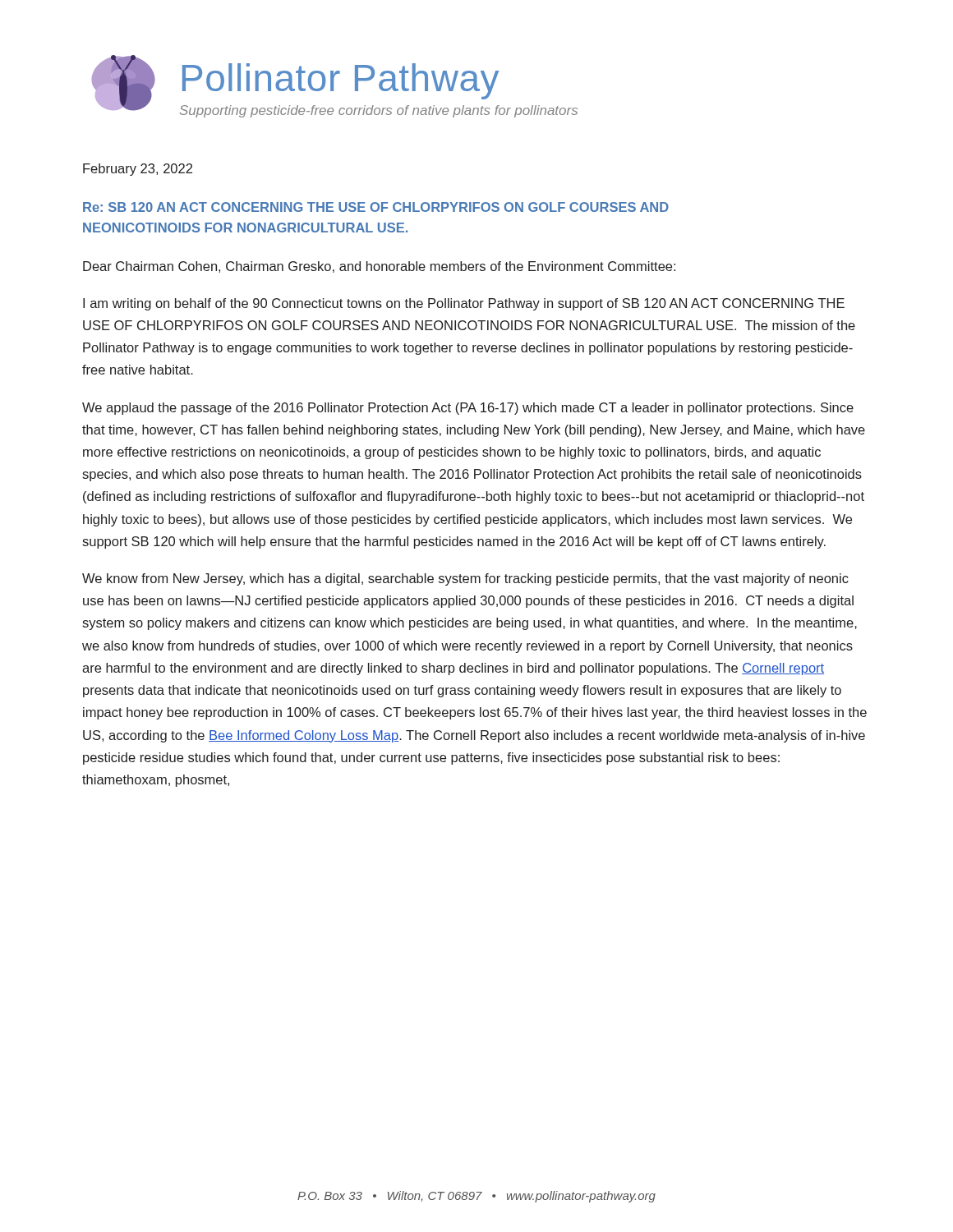The image size is (953, 1232).
Task: Click on the block starting "Dear Chairman Cohen, Chairman Gresko, and"
Action: coord(379,266)
